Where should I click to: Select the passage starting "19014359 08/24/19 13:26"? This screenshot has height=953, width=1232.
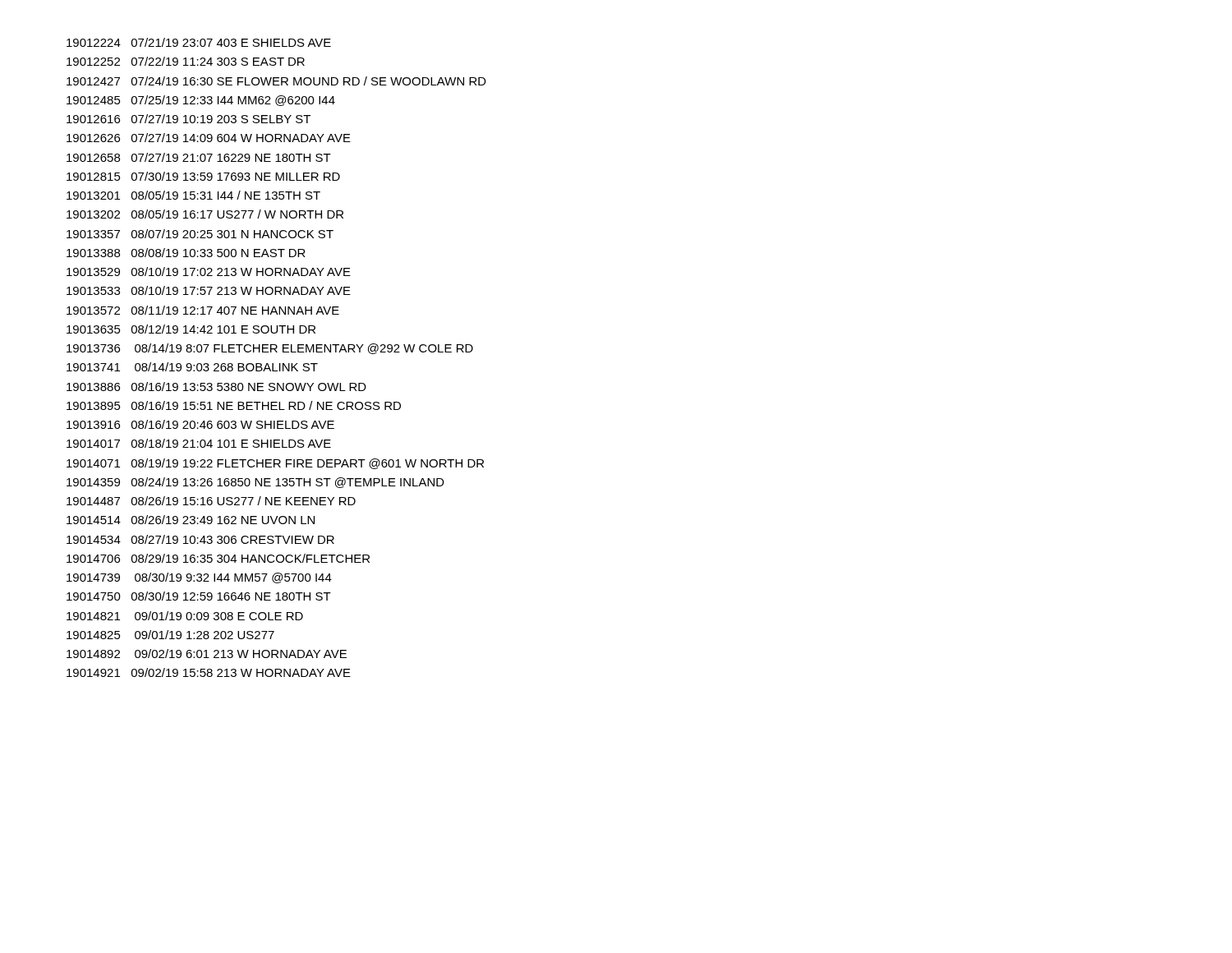[x=255, y=482]
